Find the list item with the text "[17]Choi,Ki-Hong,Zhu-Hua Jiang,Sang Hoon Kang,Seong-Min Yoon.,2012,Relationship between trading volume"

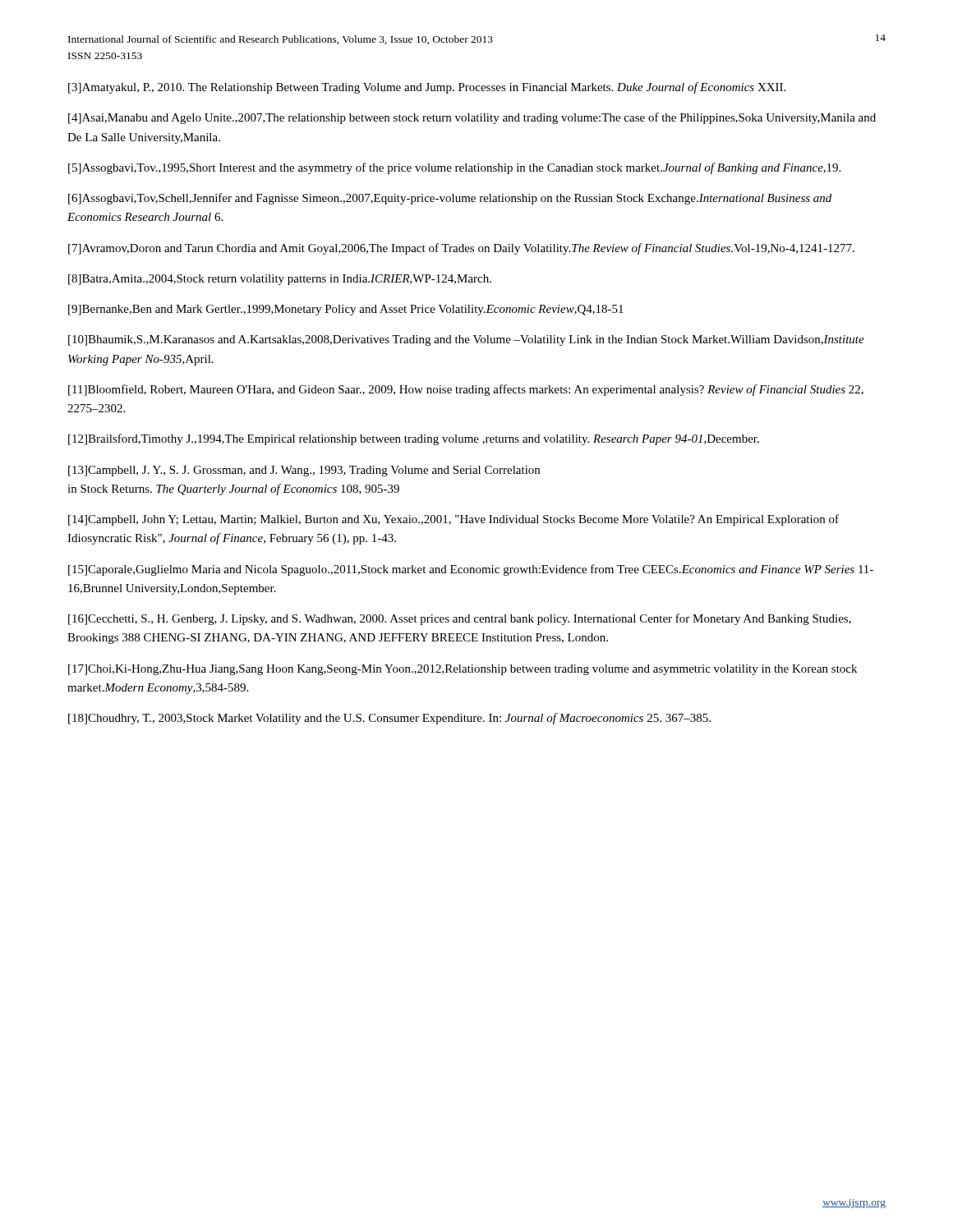tap(462, 678)
